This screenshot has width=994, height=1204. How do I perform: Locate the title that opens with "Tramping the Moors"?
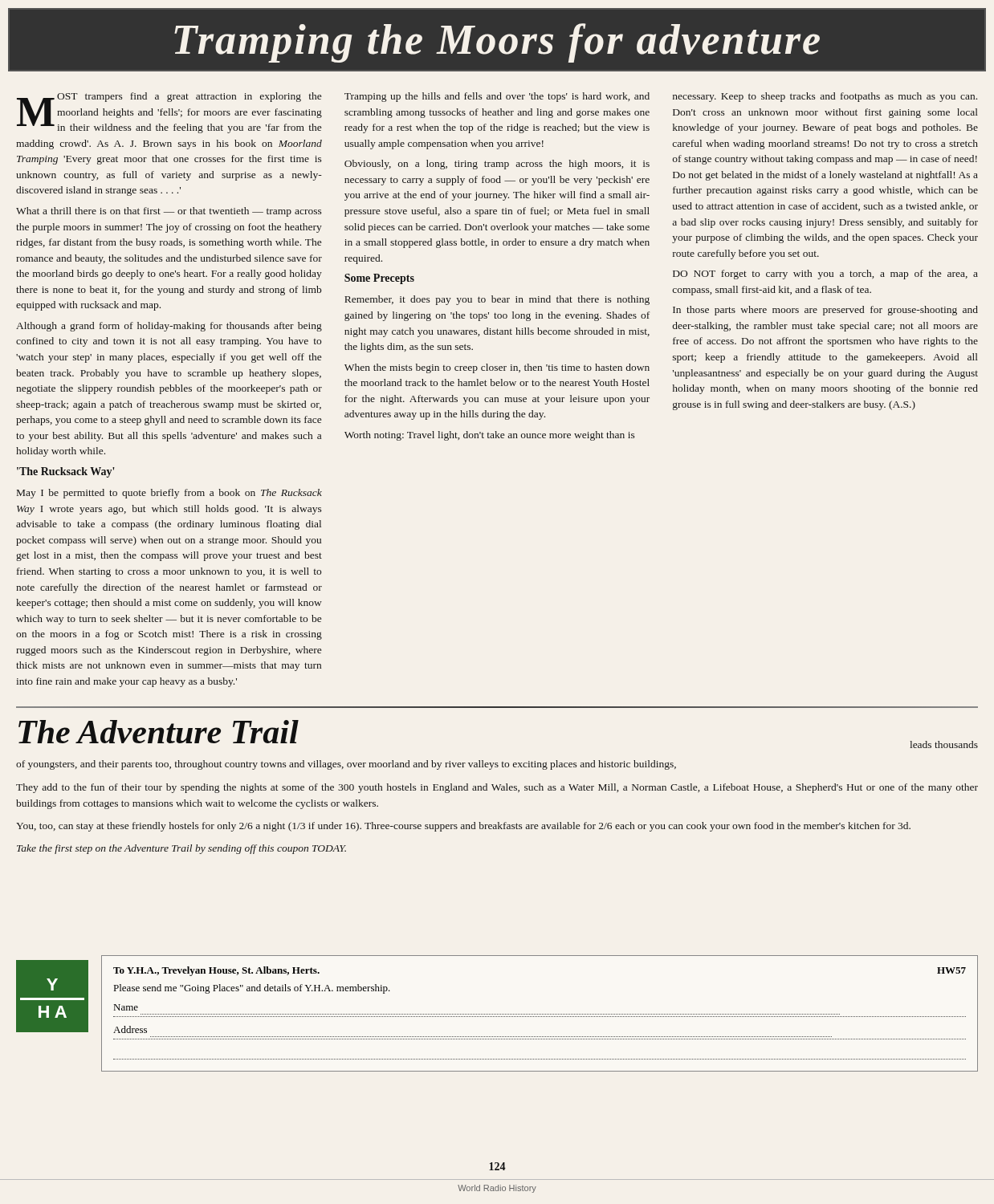(x=497, y=40)
